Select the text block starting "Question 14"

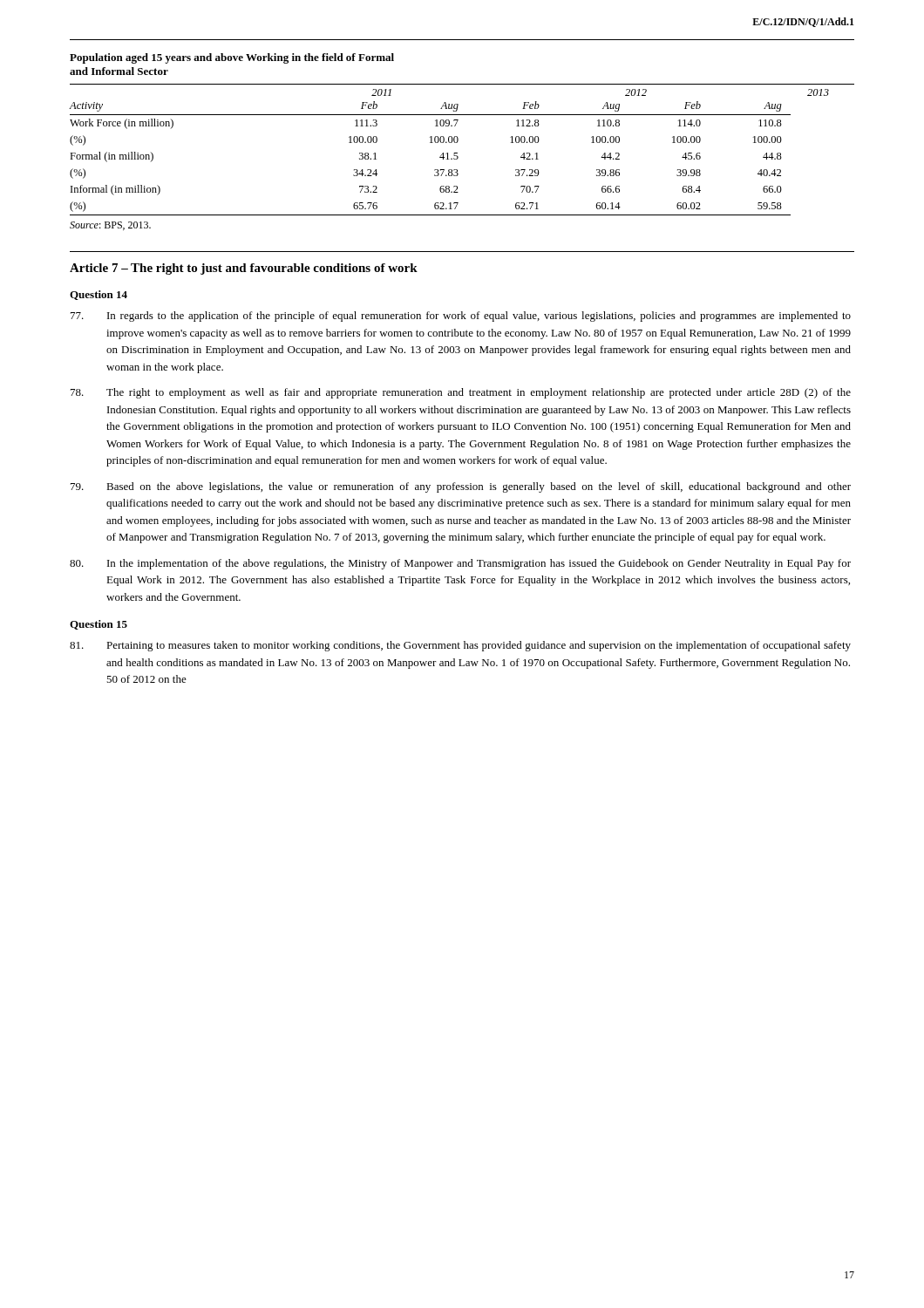tap(99, 294)
